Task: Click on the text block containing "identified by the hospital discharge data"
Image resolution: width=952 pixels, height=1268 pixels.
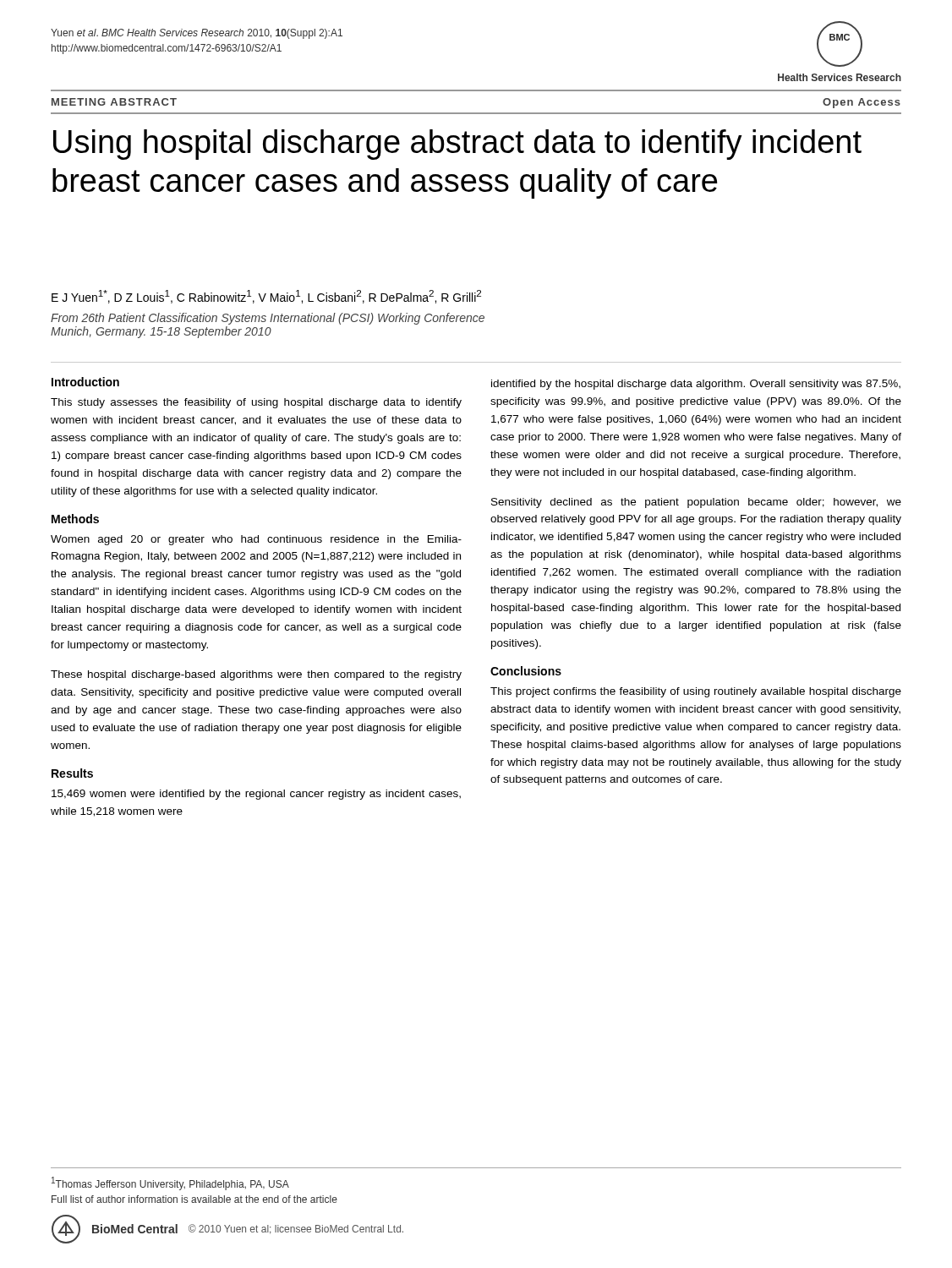Action: click(696, 428)
